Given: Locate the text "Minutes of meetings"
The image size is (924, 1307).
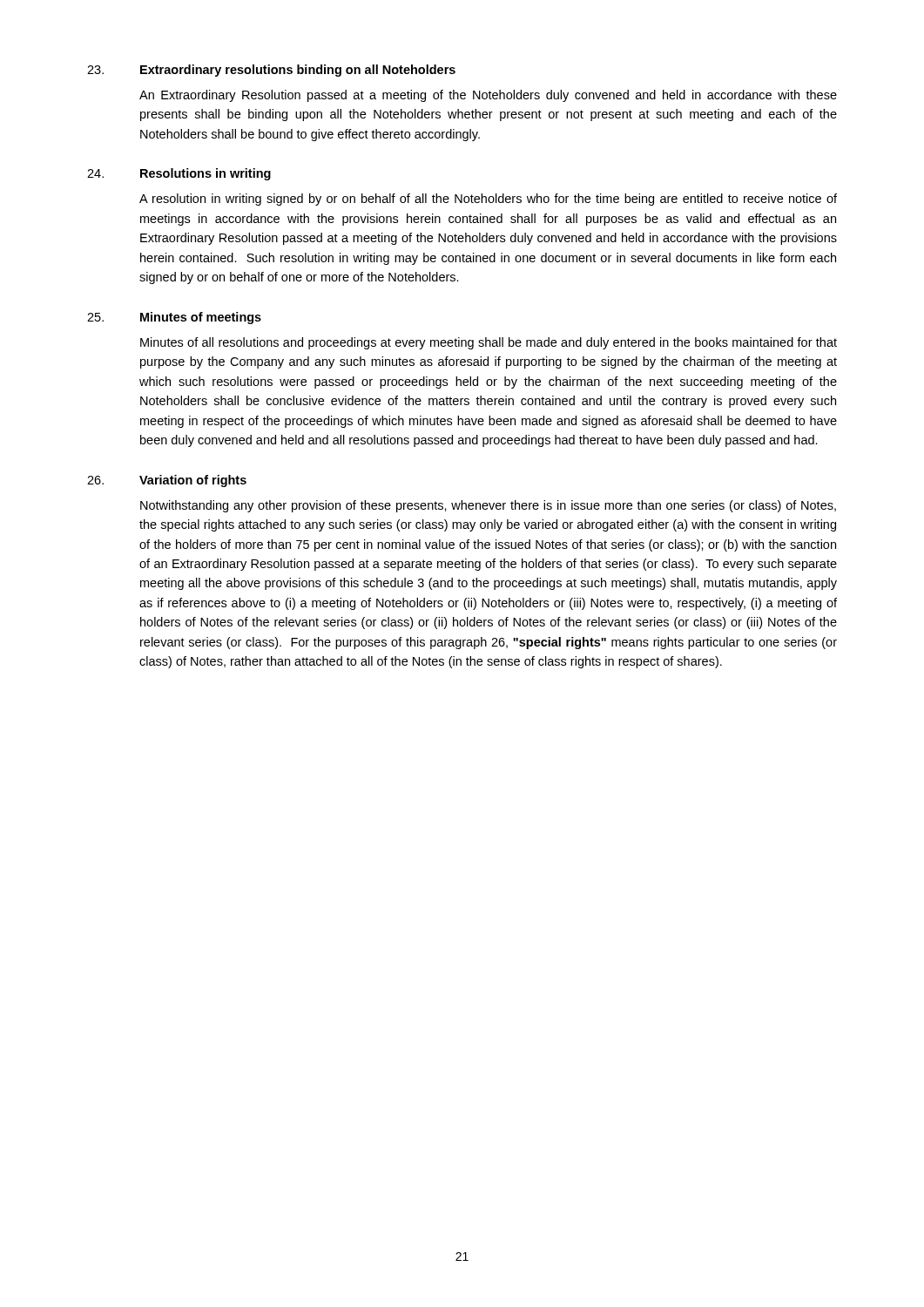Looking at the screenshot, I should 200,317.
